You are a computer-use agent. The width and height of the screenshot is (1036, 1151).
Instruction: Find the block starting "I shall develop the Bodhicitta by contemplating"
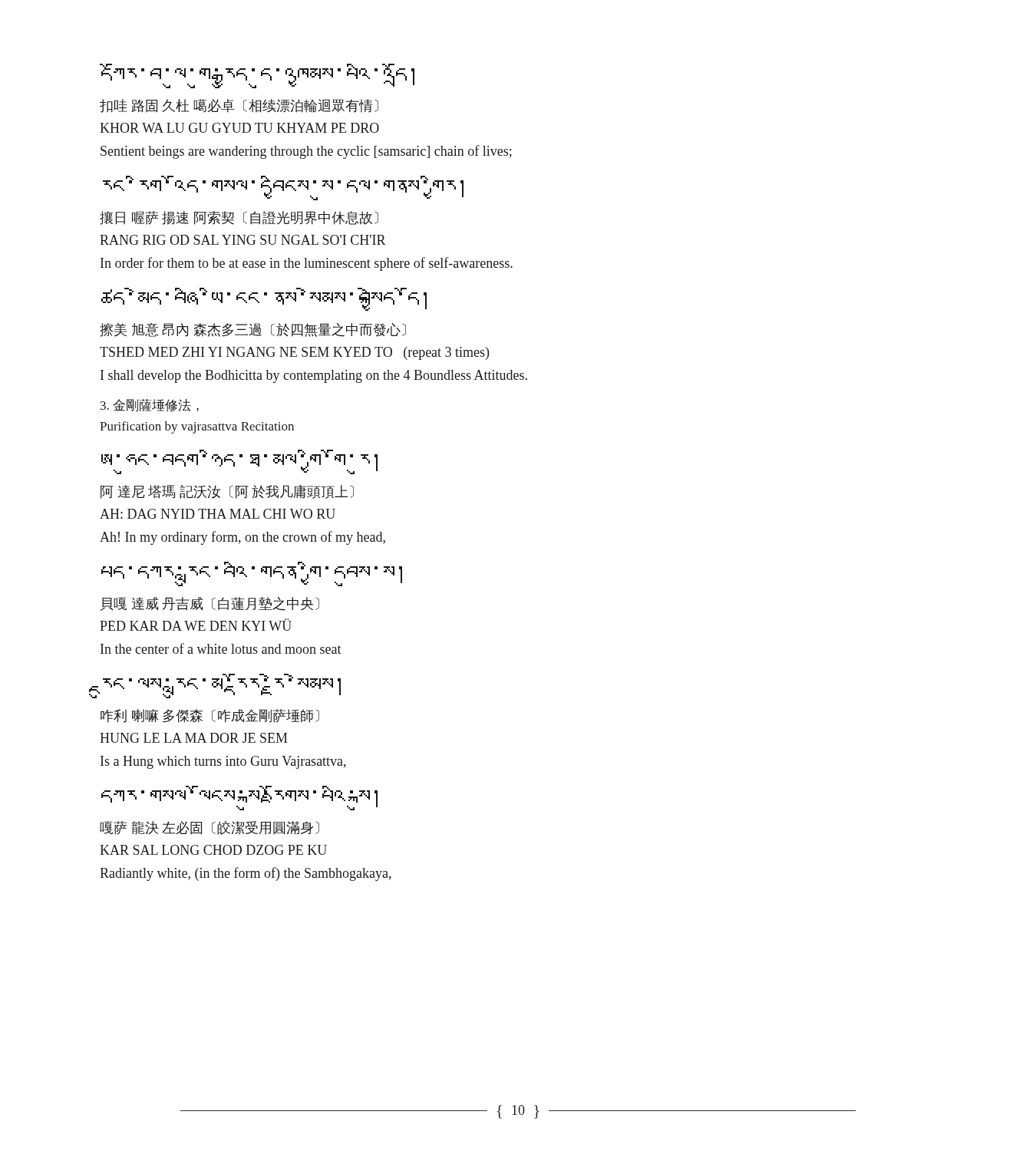tap(314, 375)
